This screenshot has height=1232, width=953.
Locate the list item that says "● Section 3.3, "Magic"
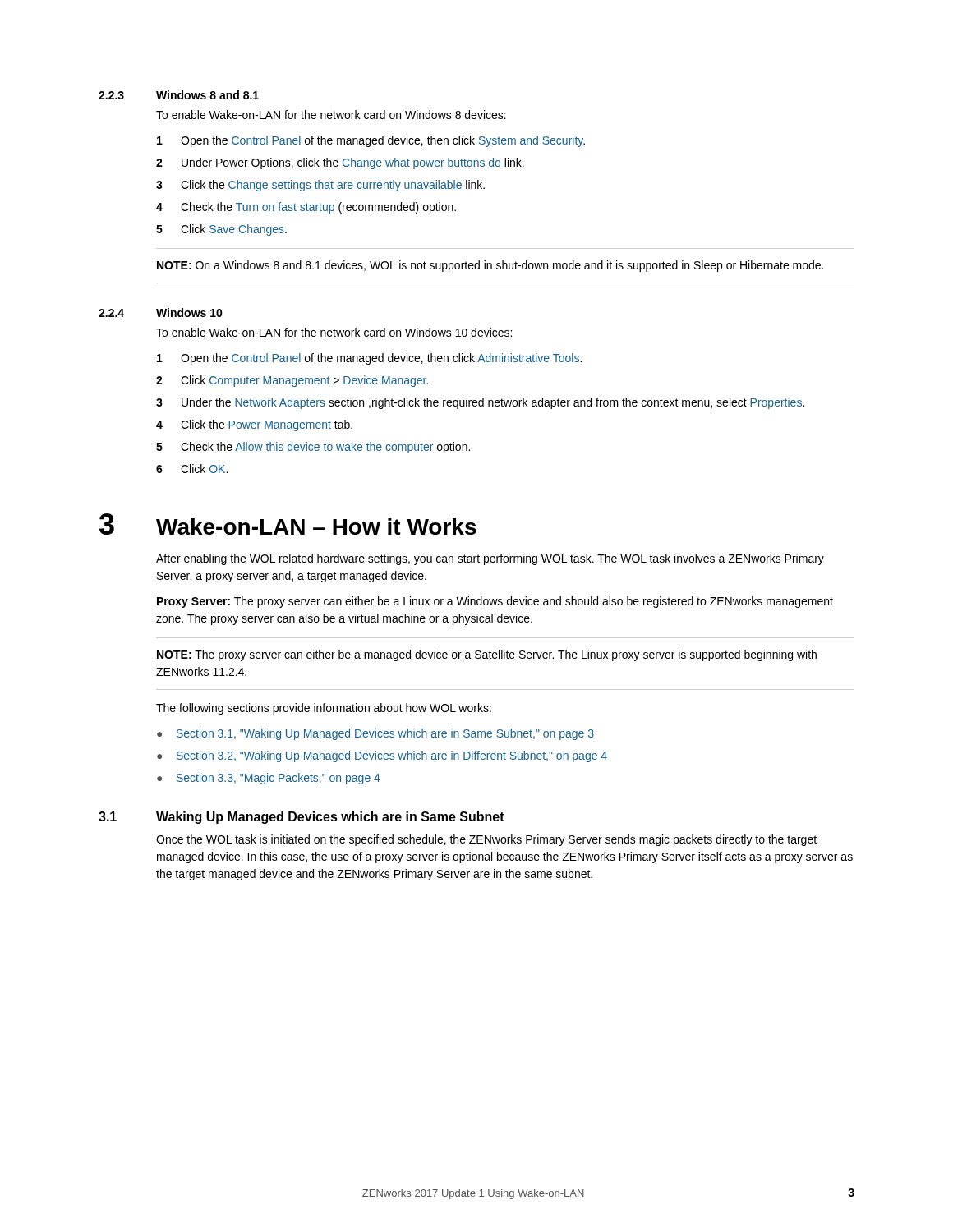pos(268,778)
